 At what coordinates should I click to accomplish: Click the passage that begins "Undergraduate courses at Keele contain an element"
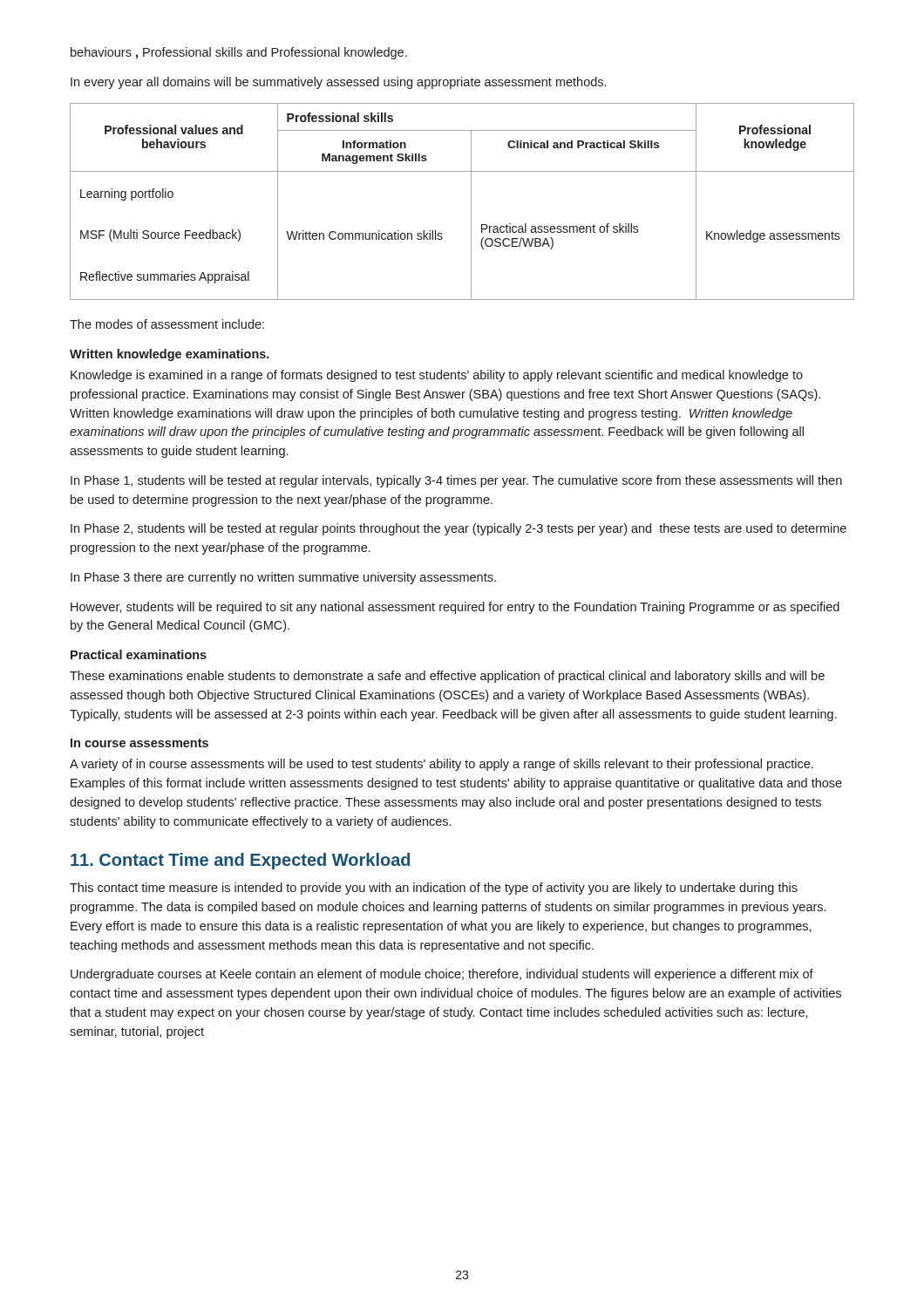tap(456, 1003)
